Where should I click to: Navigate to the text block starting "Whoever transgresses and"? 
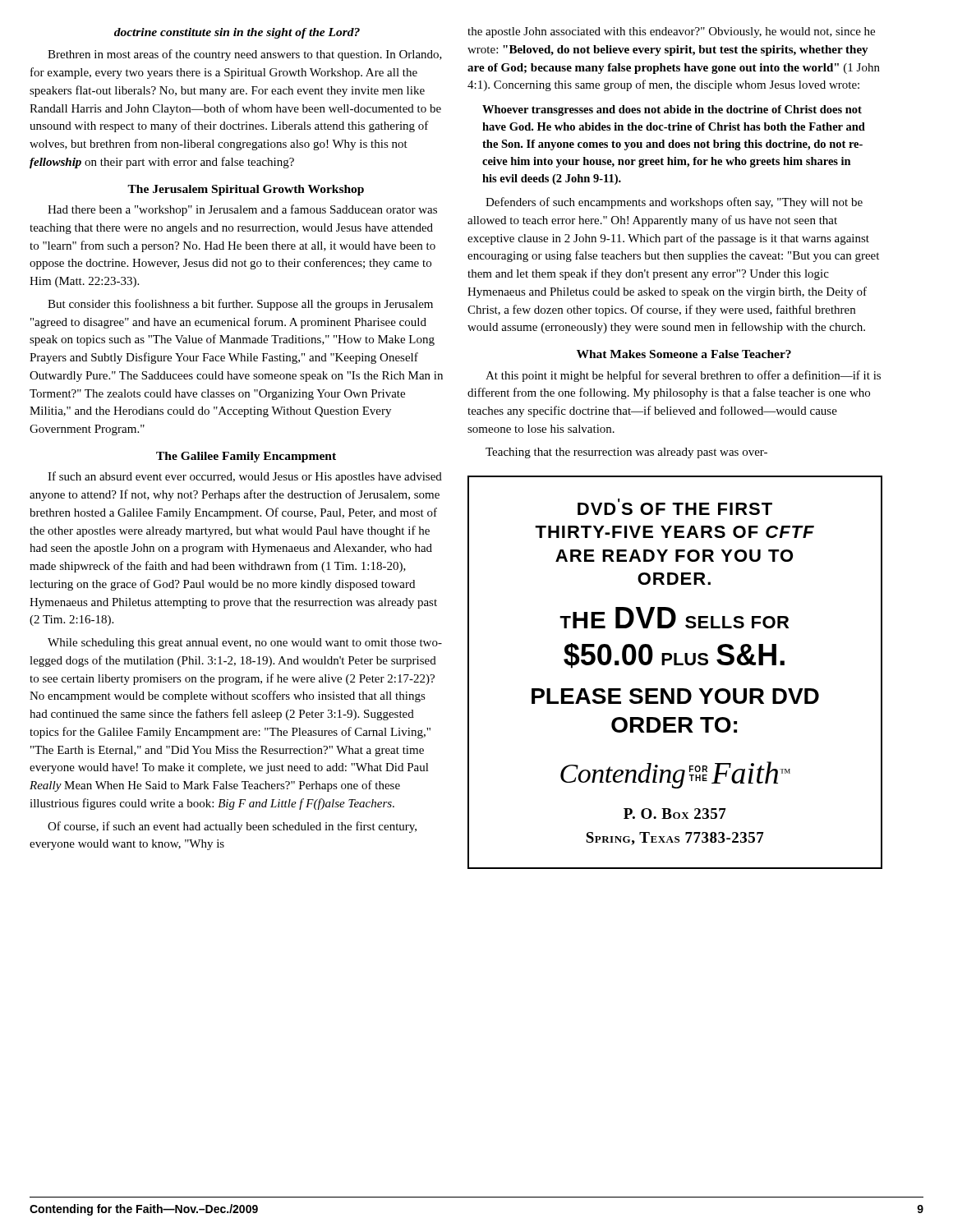pyautogui.click(x=675, y=144)
